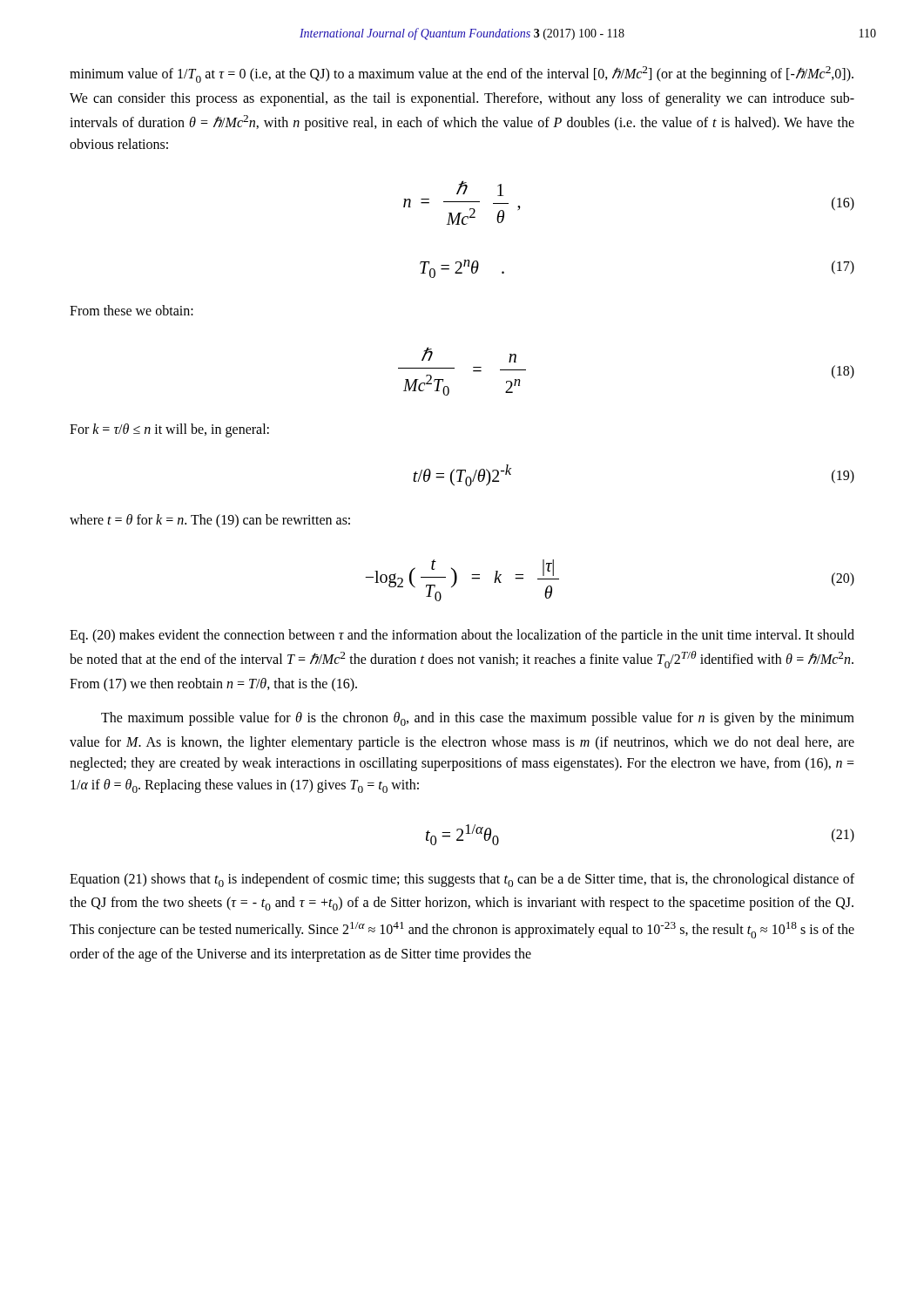Locate the block of text that opens with "where t = θ"
924x1307 pixels.
pyautogui.click(x=210, y=520)
